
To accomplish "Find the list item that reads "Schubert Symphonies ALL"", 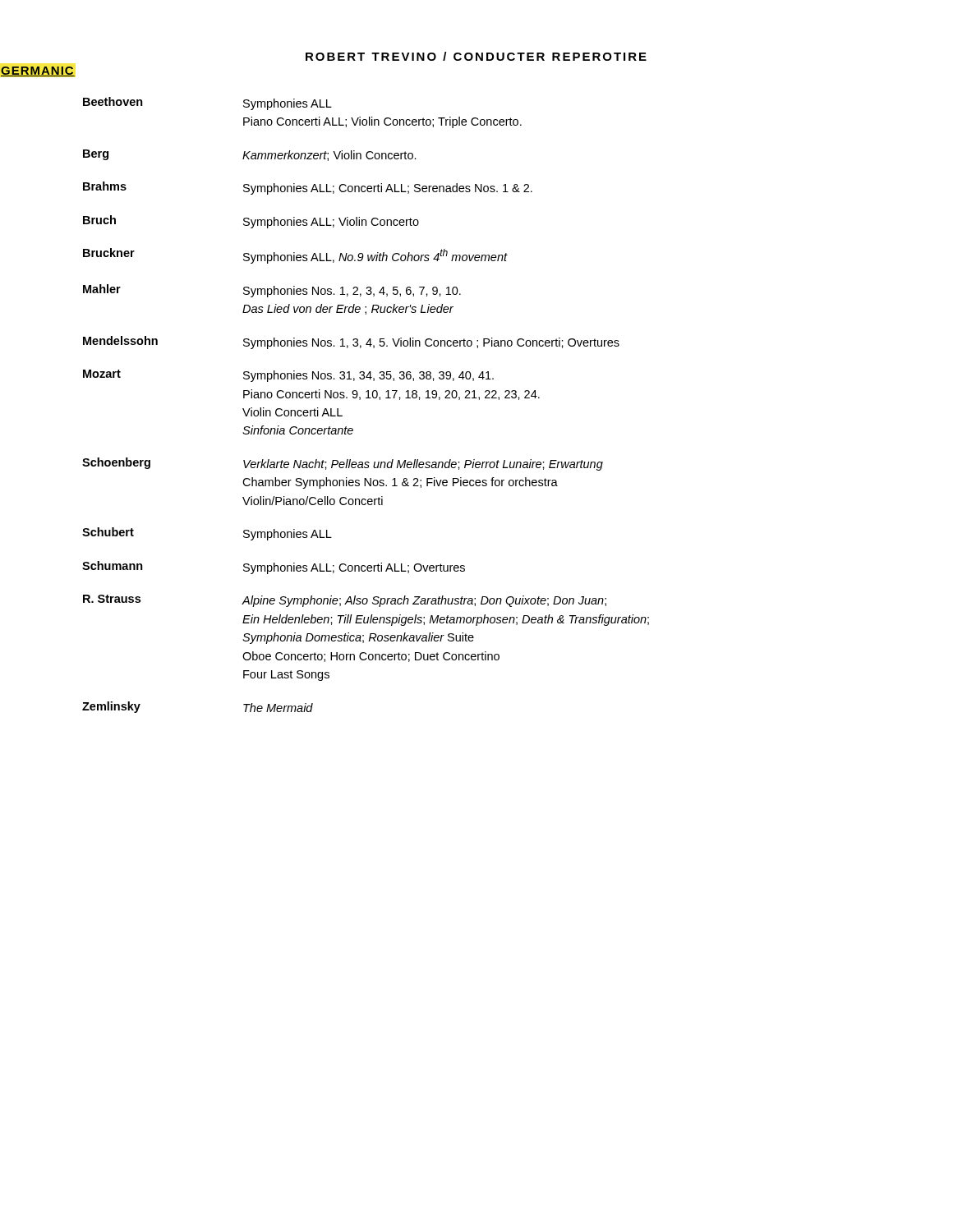I will coord(106,533).
